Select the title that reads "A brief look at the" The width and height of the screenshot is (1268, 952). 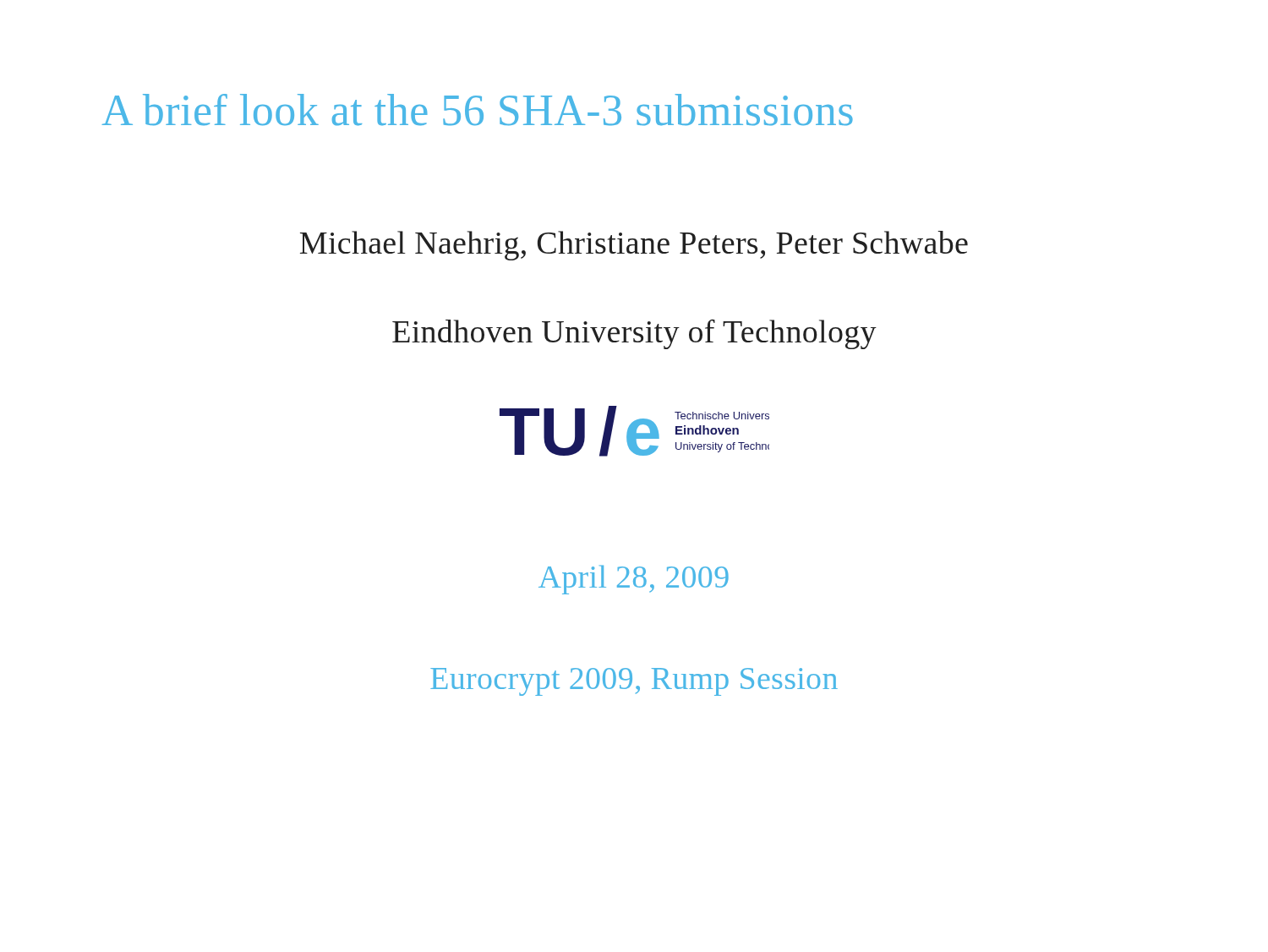[x=478, y=110]
